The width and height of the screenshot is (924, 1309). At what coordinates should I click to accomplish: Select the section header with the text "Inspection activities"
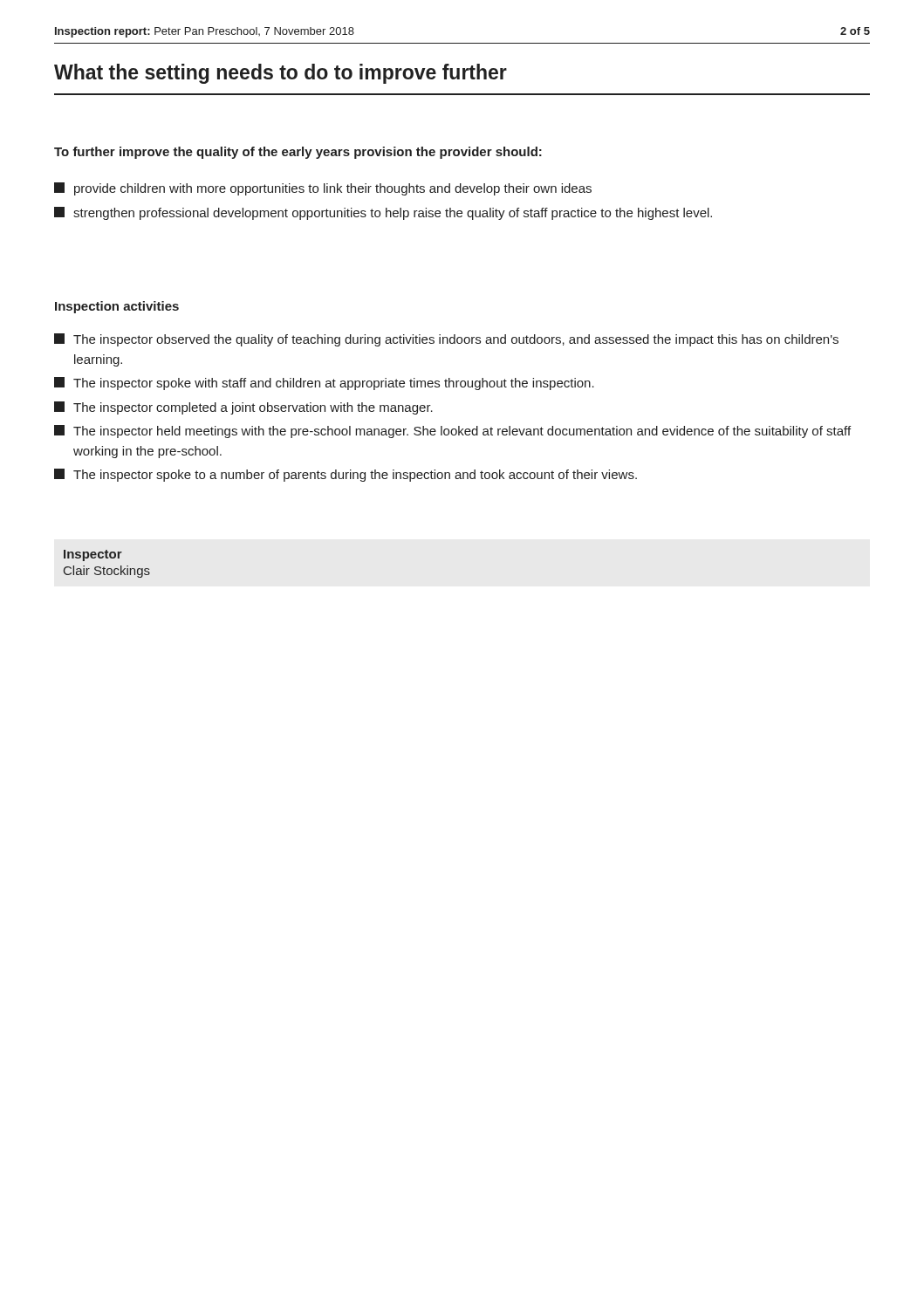[117, 307]
